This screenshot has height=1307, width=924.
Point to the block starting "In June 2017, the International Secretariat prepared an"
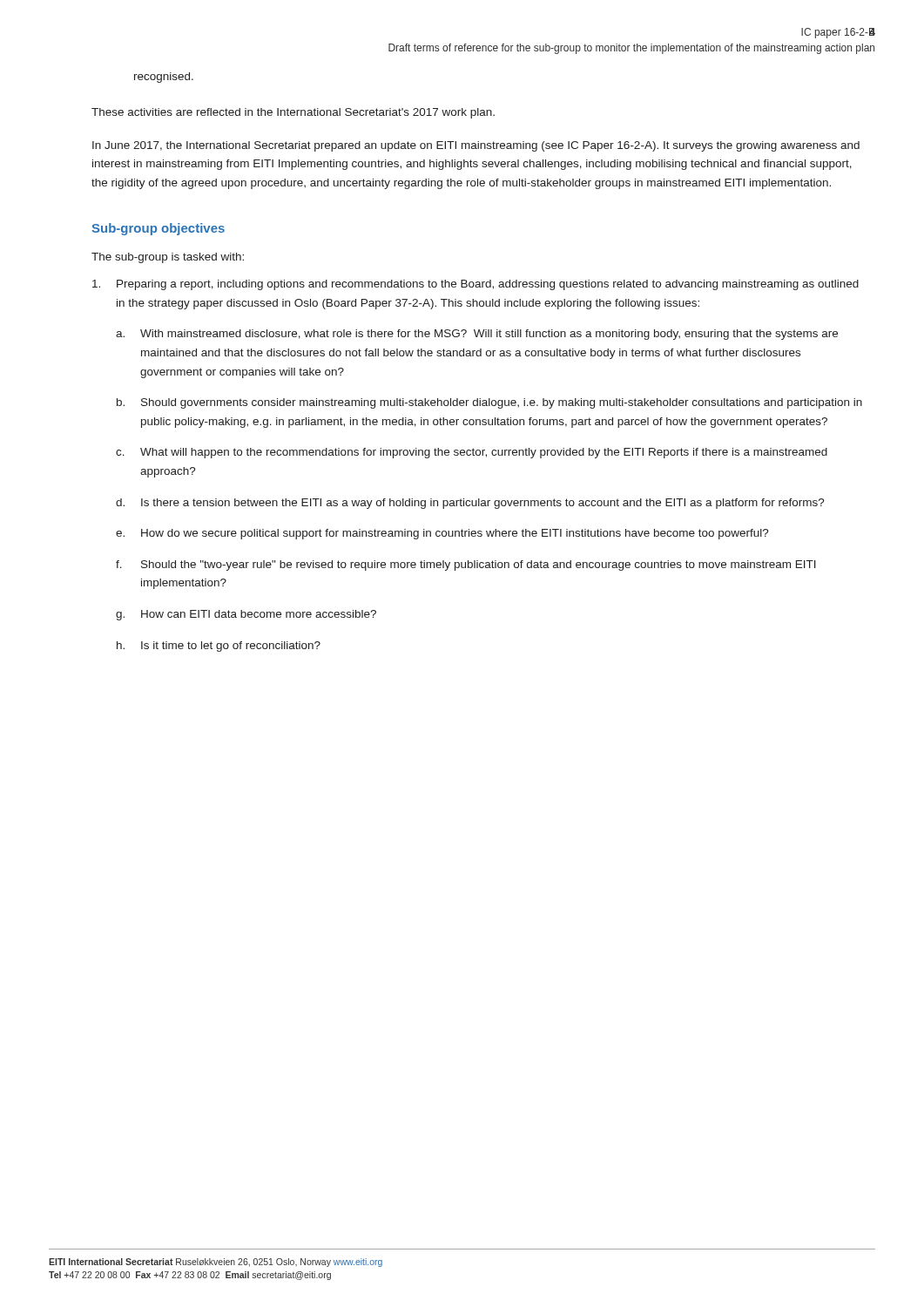pos(476,164)
